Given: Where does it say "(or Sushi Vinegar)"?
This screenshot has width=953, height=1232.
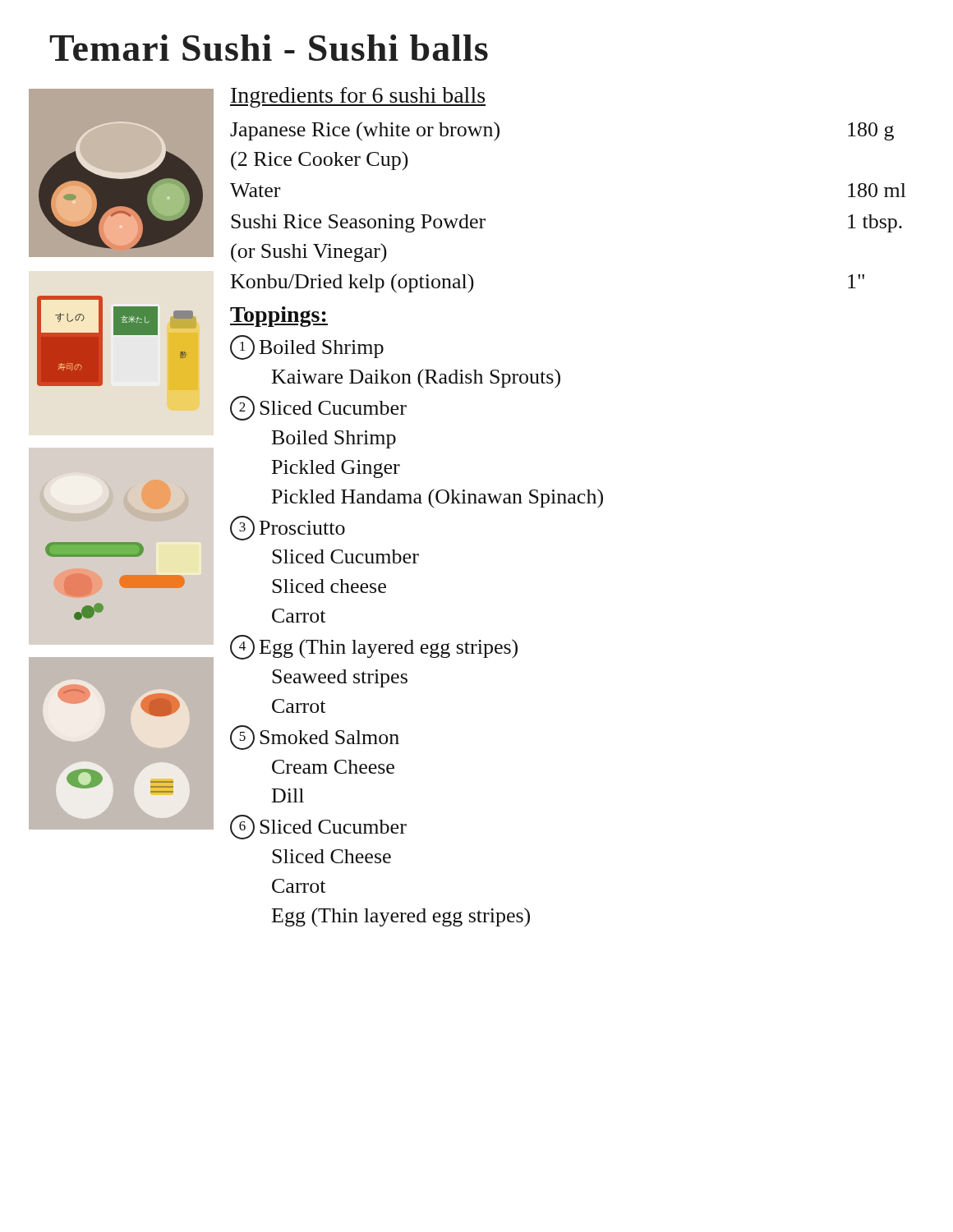Looking at the screenshot, I should pyautogui.click(x=309, y=251).
